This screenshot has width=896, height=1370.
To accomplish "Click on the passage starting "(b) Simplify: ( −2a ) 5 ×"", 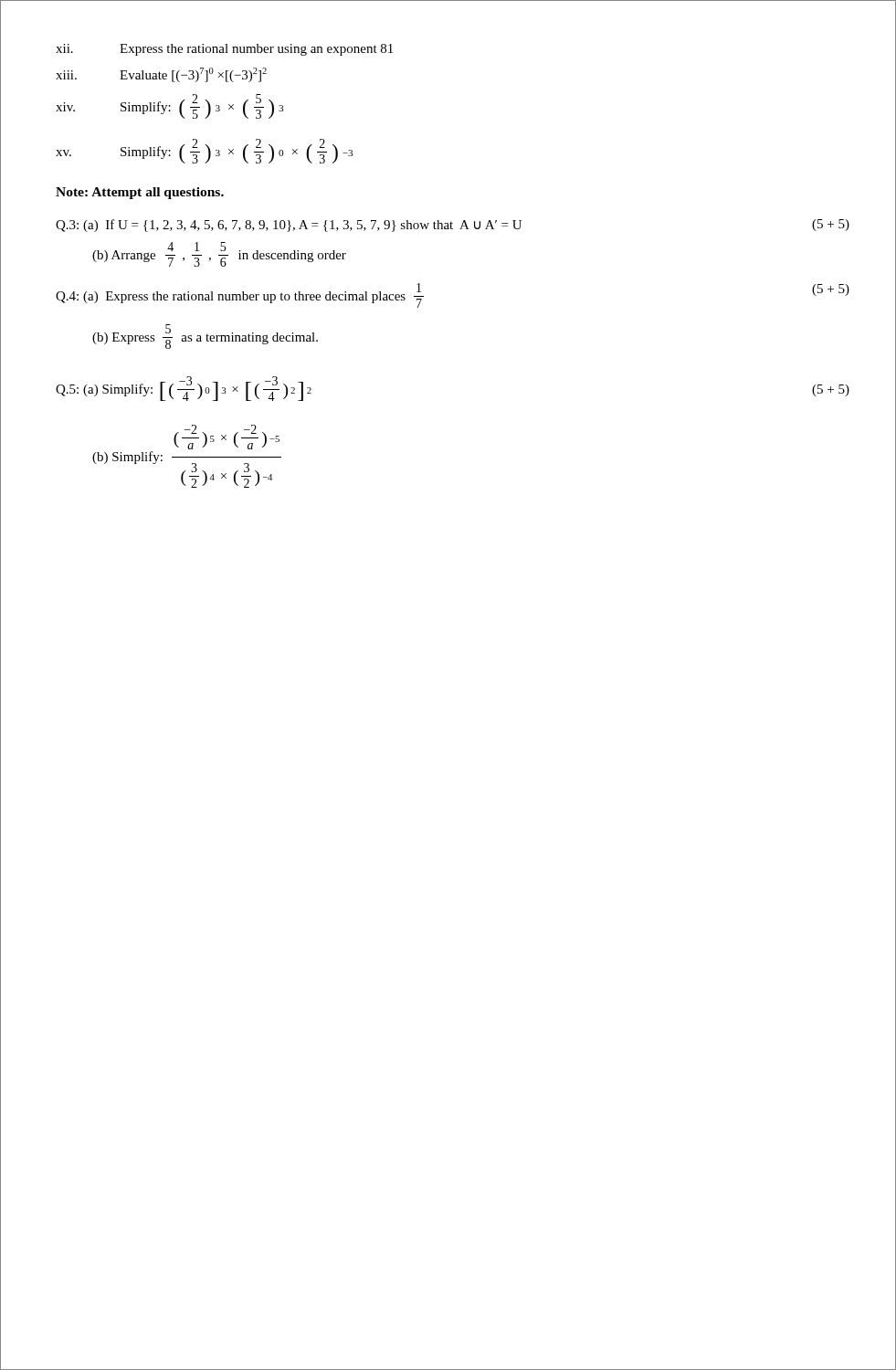I will coord(187,457).
